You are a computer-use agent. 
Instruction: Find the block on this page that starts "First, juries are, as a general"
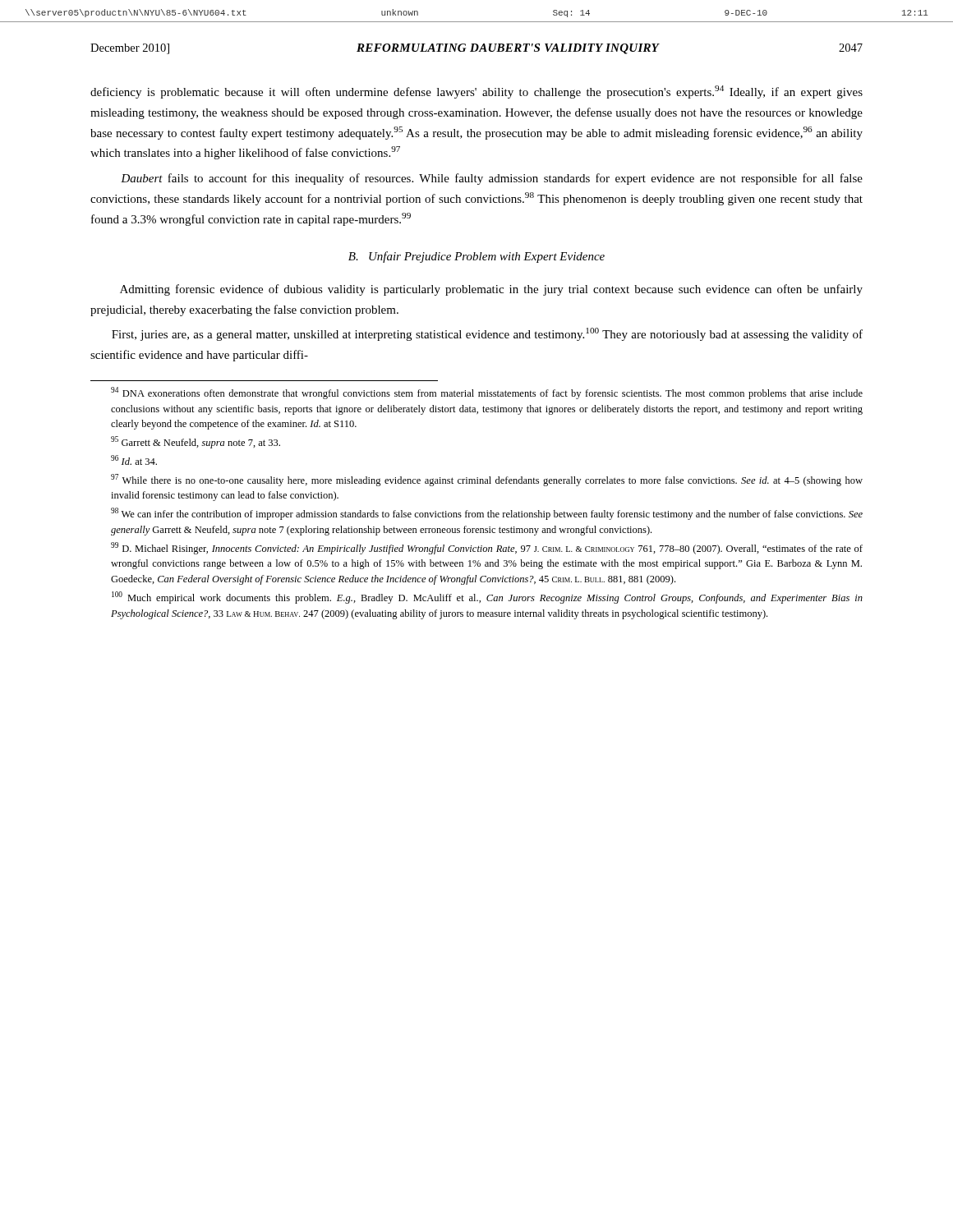click(476, 345)
